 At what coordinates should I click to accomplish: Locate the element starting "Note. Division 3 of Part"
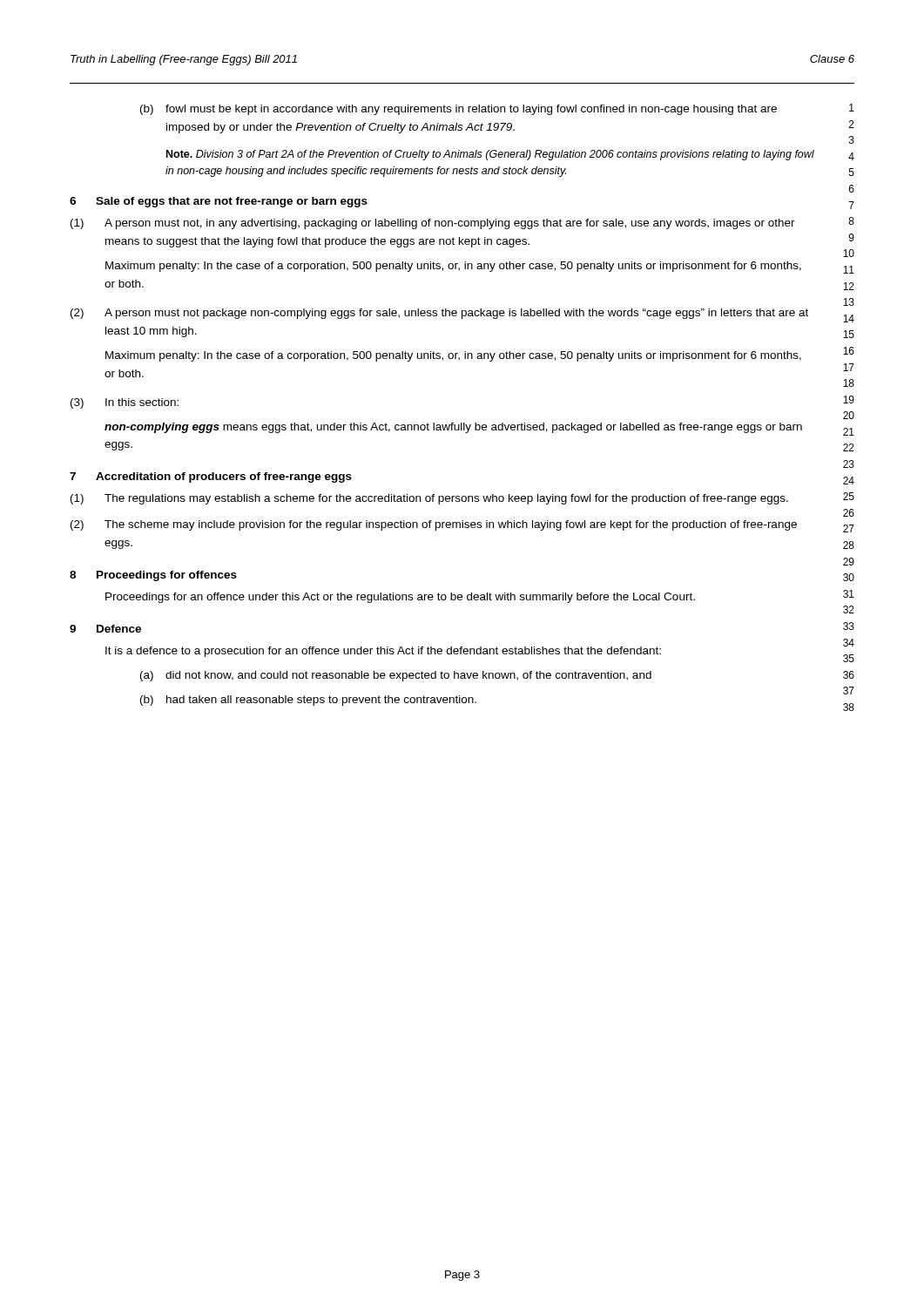pyautogui.click(x=442, y=163)
